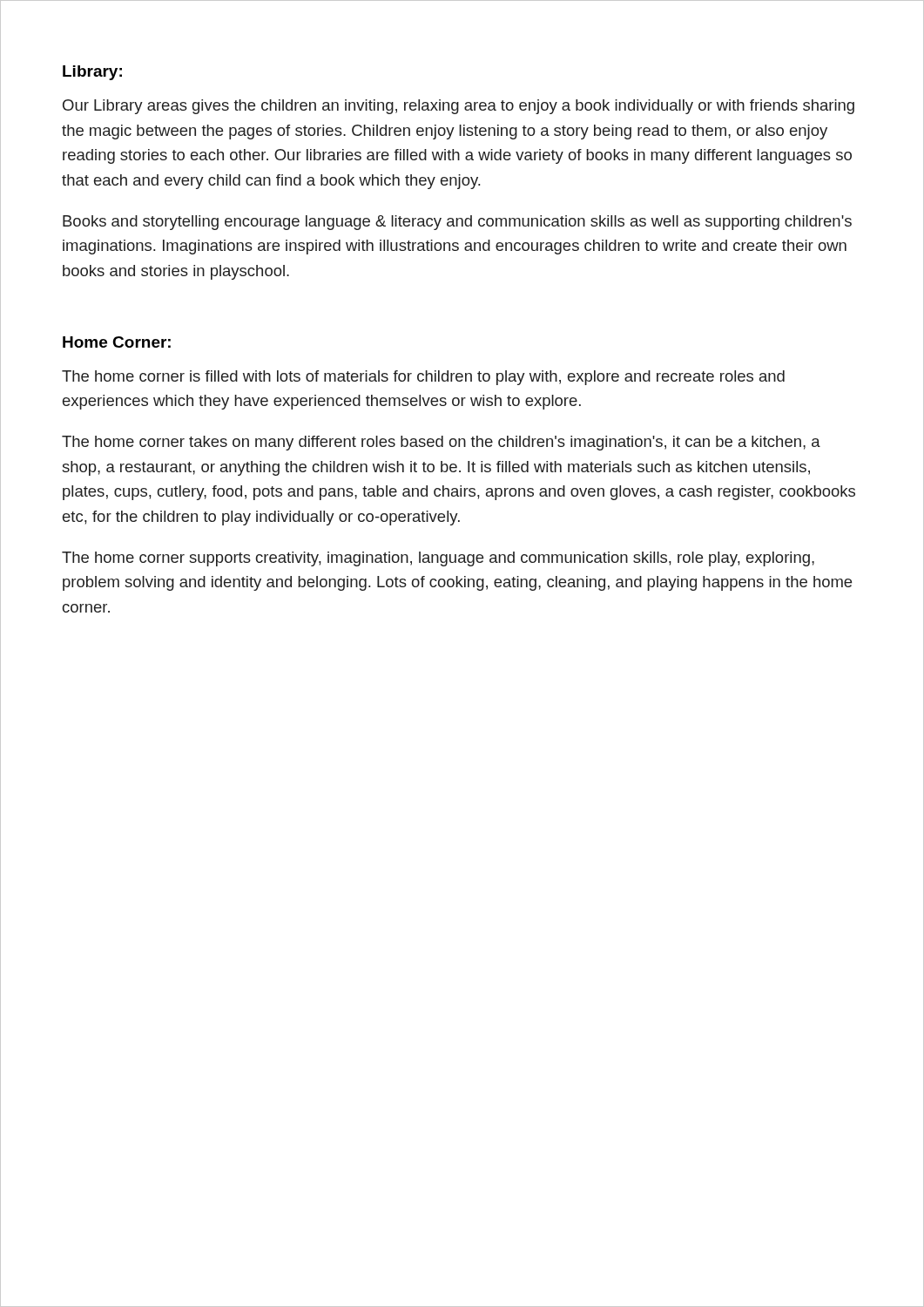Click on the text block starting "Books and storytelling encourage language &"
This screenshot has width=924, height=1307.
[x=457, y=246]
